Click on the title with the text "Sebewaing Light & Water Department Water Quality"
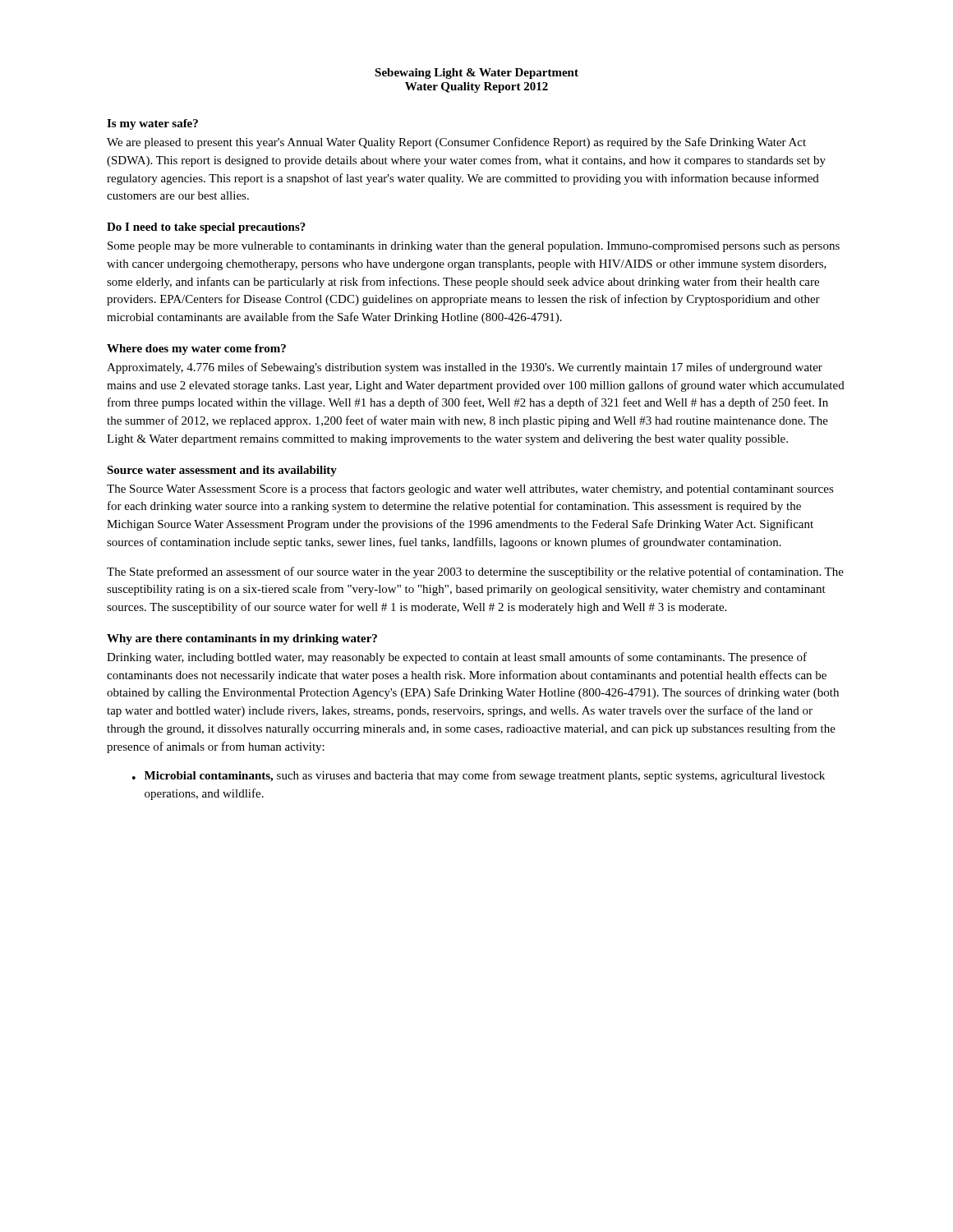Screen dimensions: 1232x953 coord(476,79)
